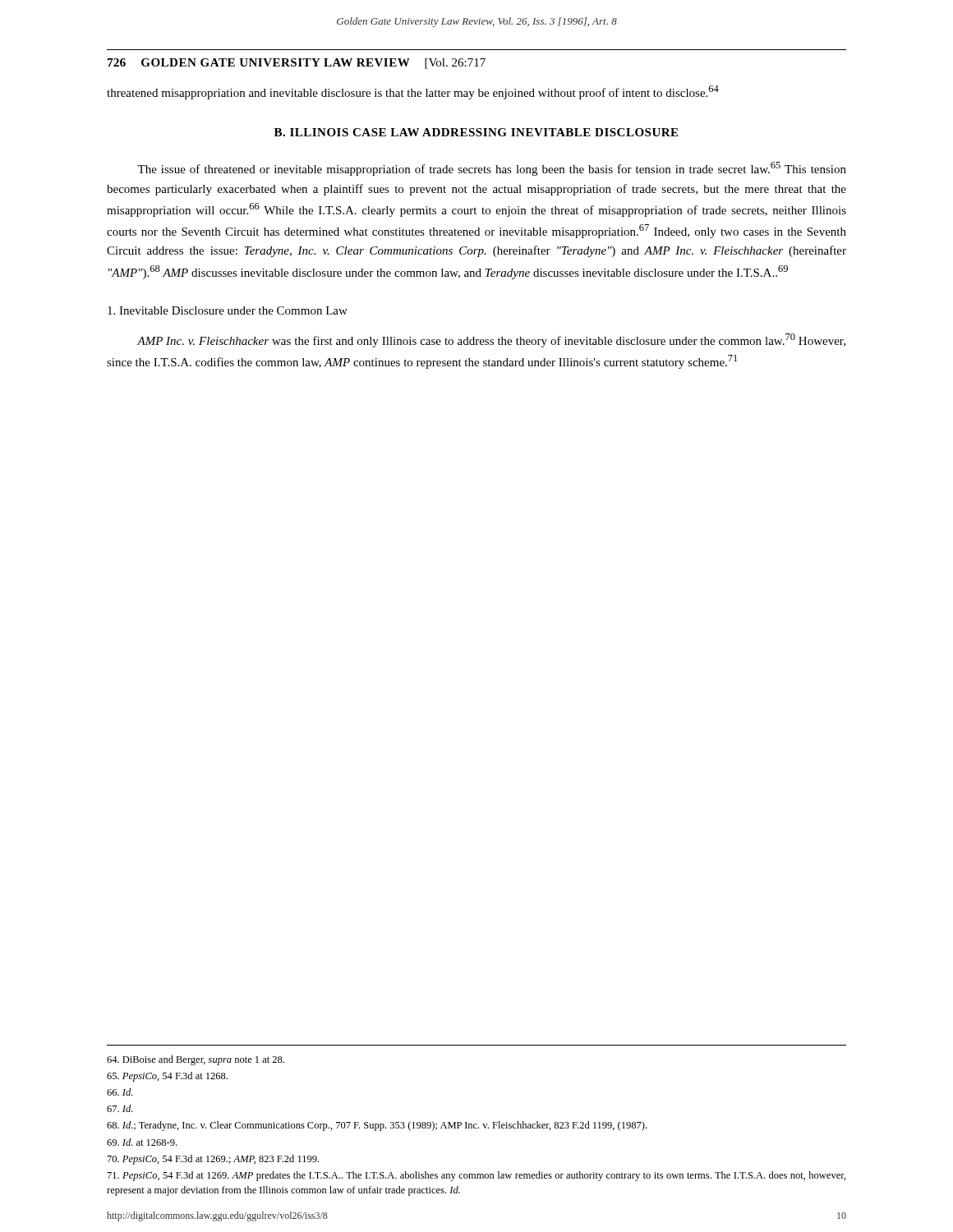Navigate to the text starting "threatened misappropriation and inevitable disclosure"
The width and height of the screenshot is (953, 1232).
[476, 92]
